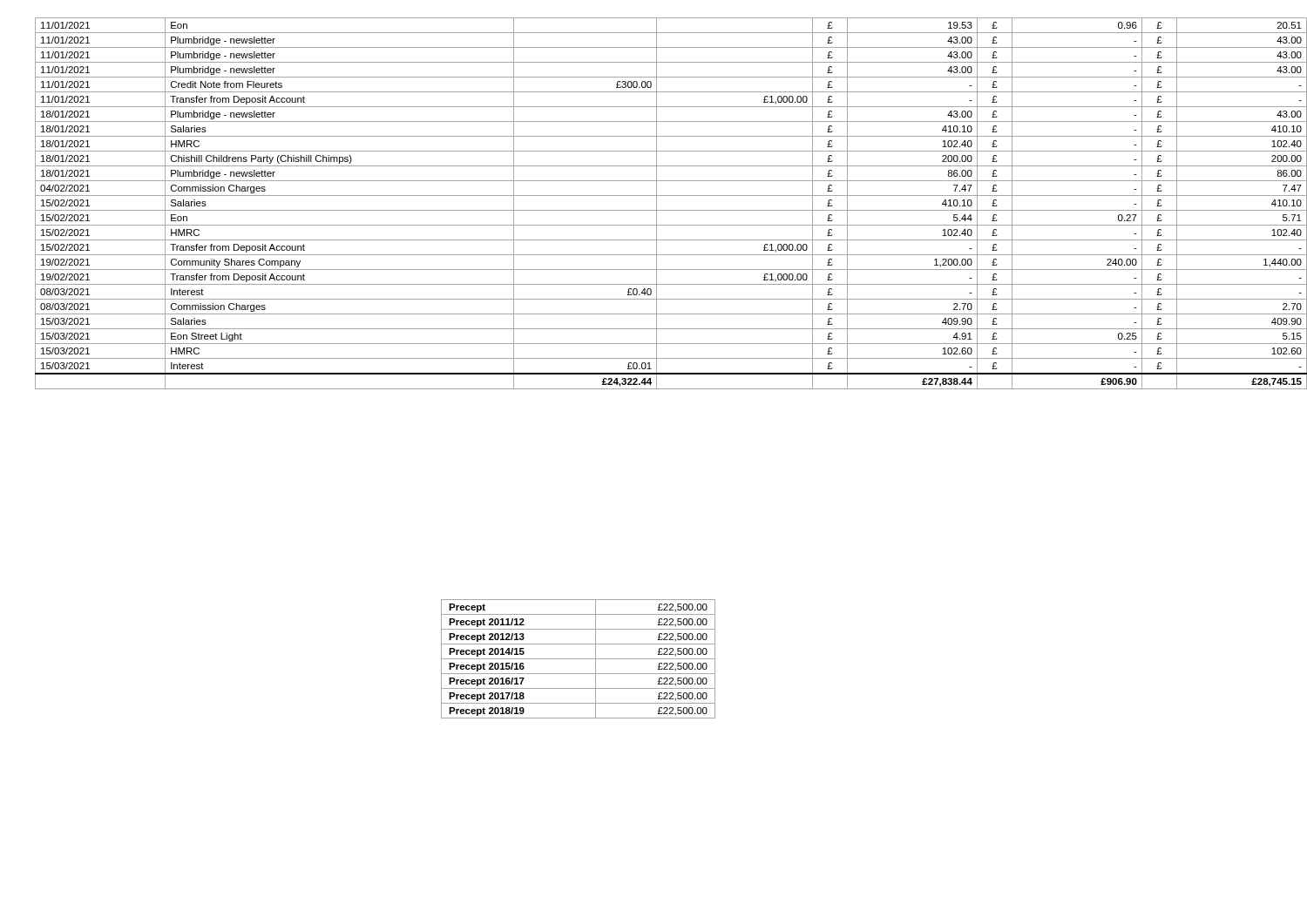
Task: Locate the table with the text "Transfer from Deposit Account"
Action: [654, 199]
